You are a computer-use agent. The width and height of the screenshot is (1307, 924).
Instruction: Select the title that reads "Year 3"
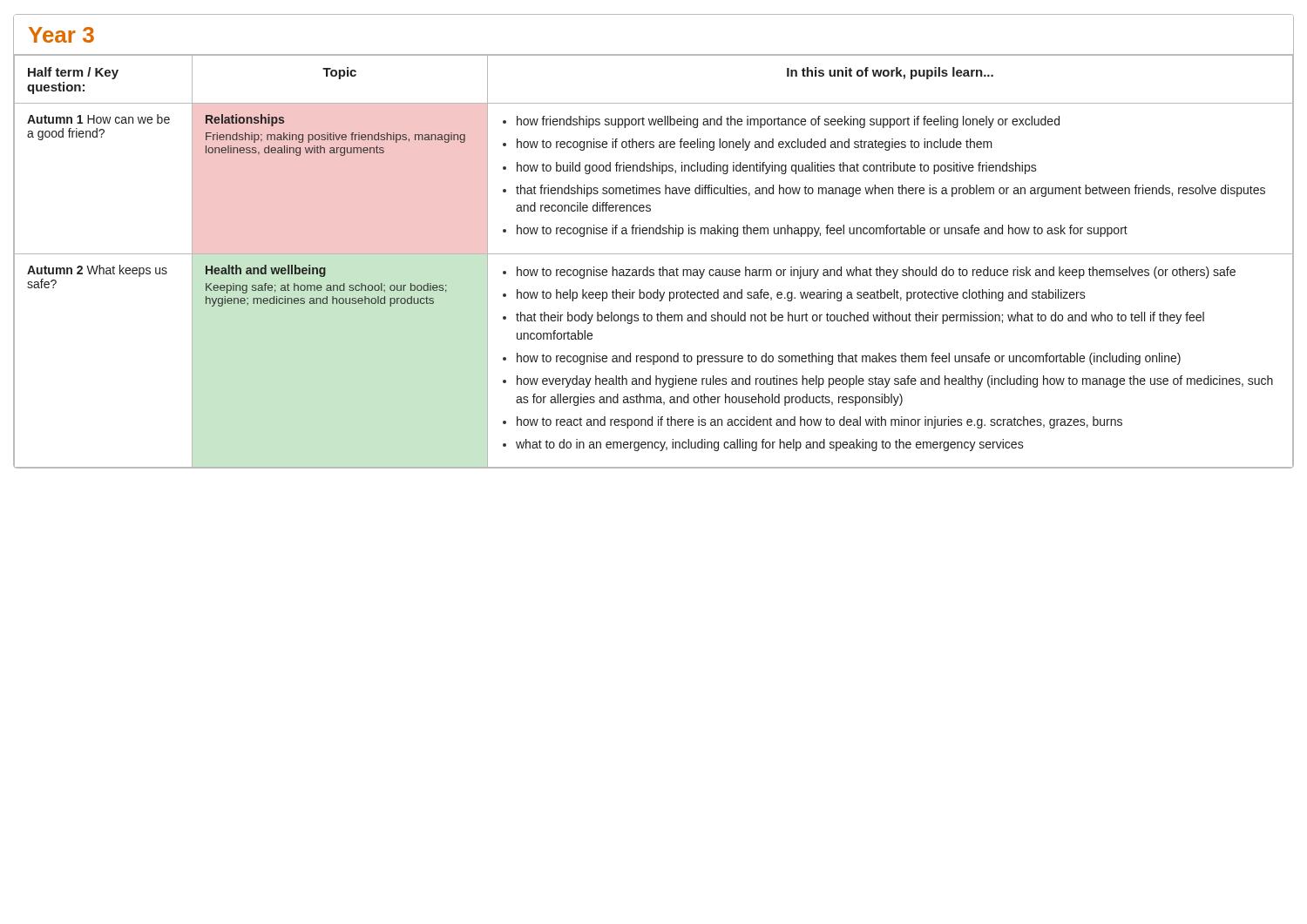61,35
